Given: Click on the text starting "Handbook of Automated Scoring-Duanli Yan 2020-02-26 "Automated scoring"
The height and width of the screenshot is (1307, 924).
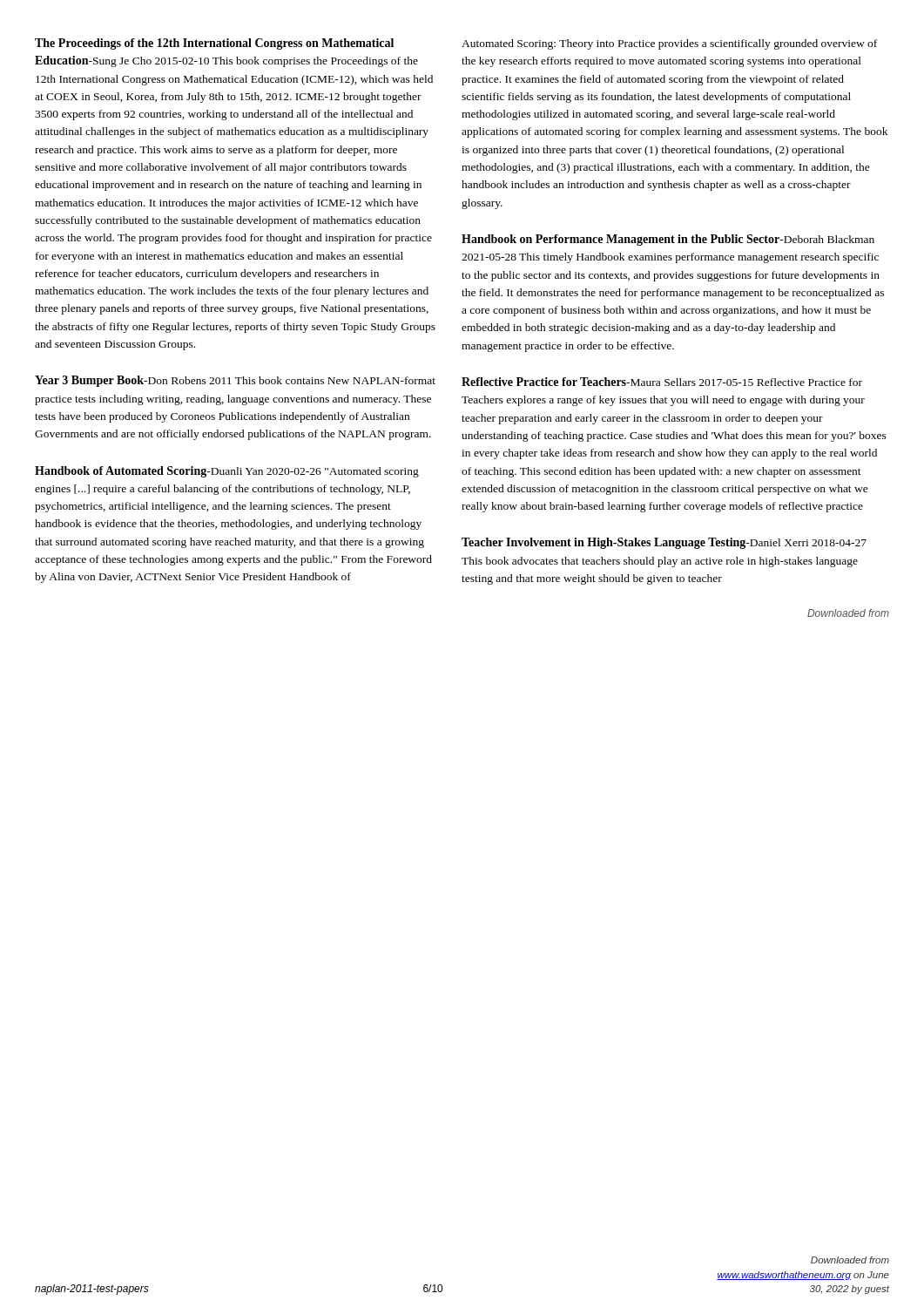Looking at the screenshot, I should pyautogui.click(x=233, y=524).
